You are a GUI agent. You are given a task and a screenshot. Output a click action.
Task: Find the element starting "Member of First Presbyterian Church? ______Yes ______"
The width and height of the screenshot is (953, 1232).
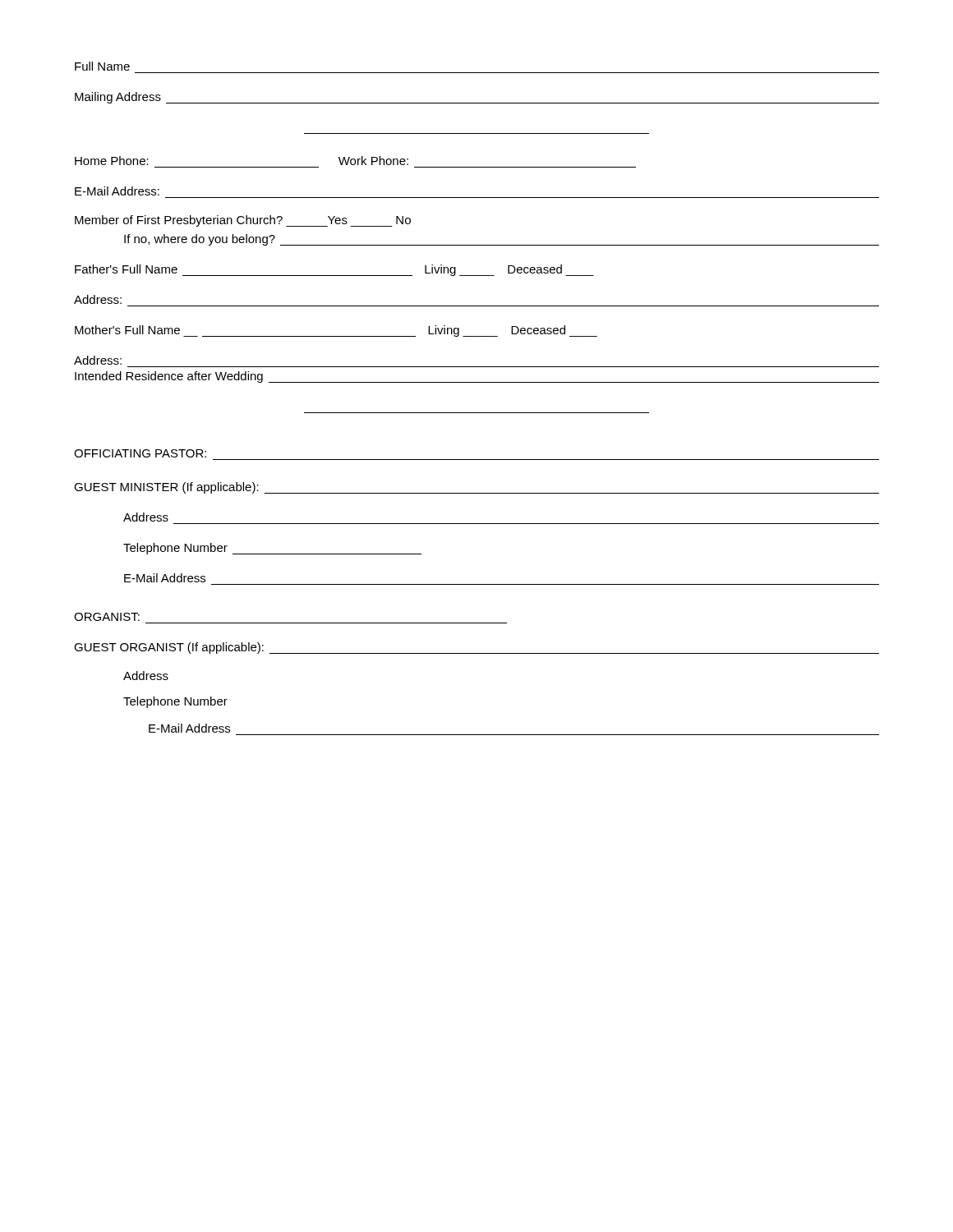[x=243, y=220]
